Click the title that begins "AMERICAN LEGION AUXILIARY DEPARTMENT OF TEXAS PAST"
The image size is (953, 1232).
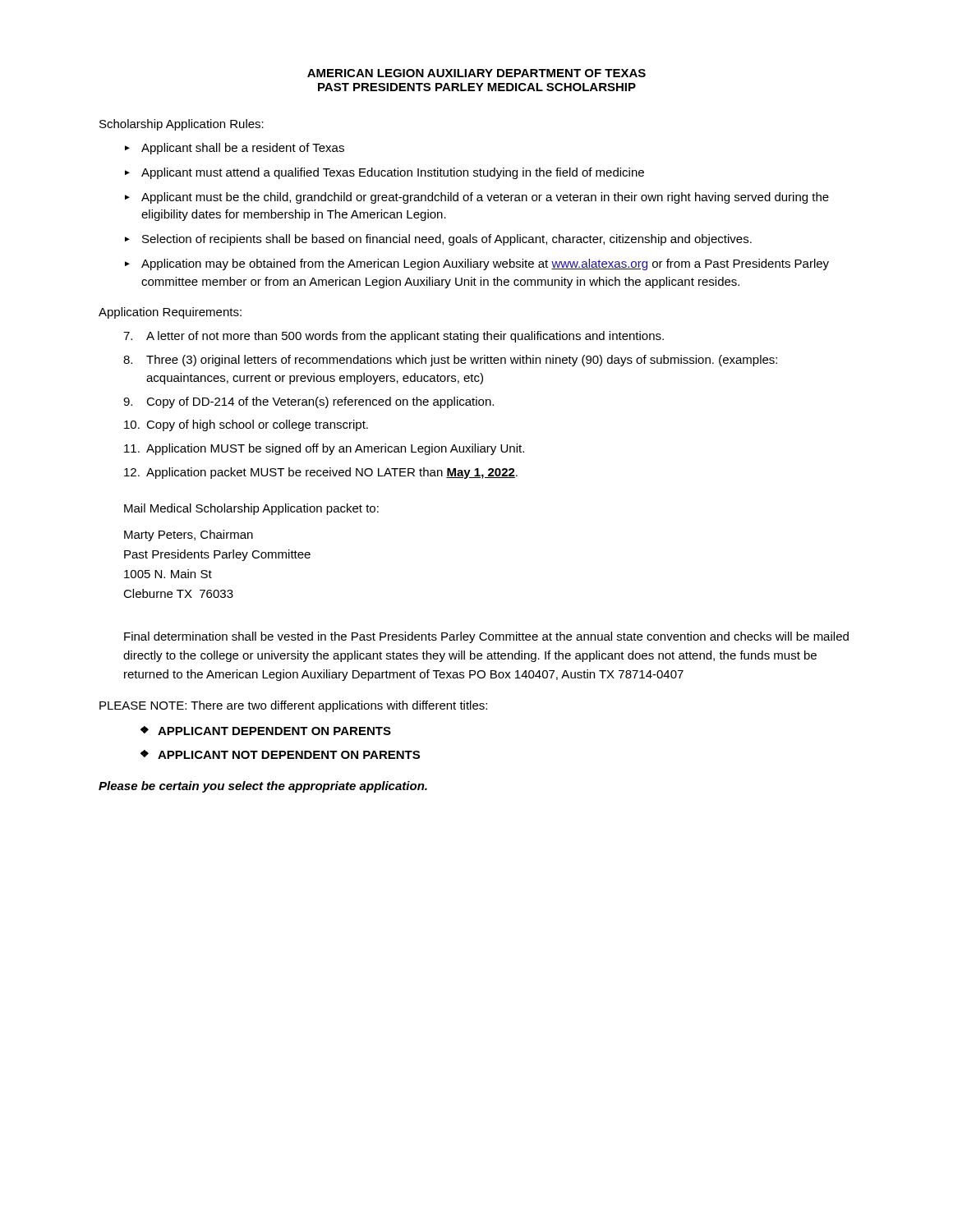tap(476, 80)
